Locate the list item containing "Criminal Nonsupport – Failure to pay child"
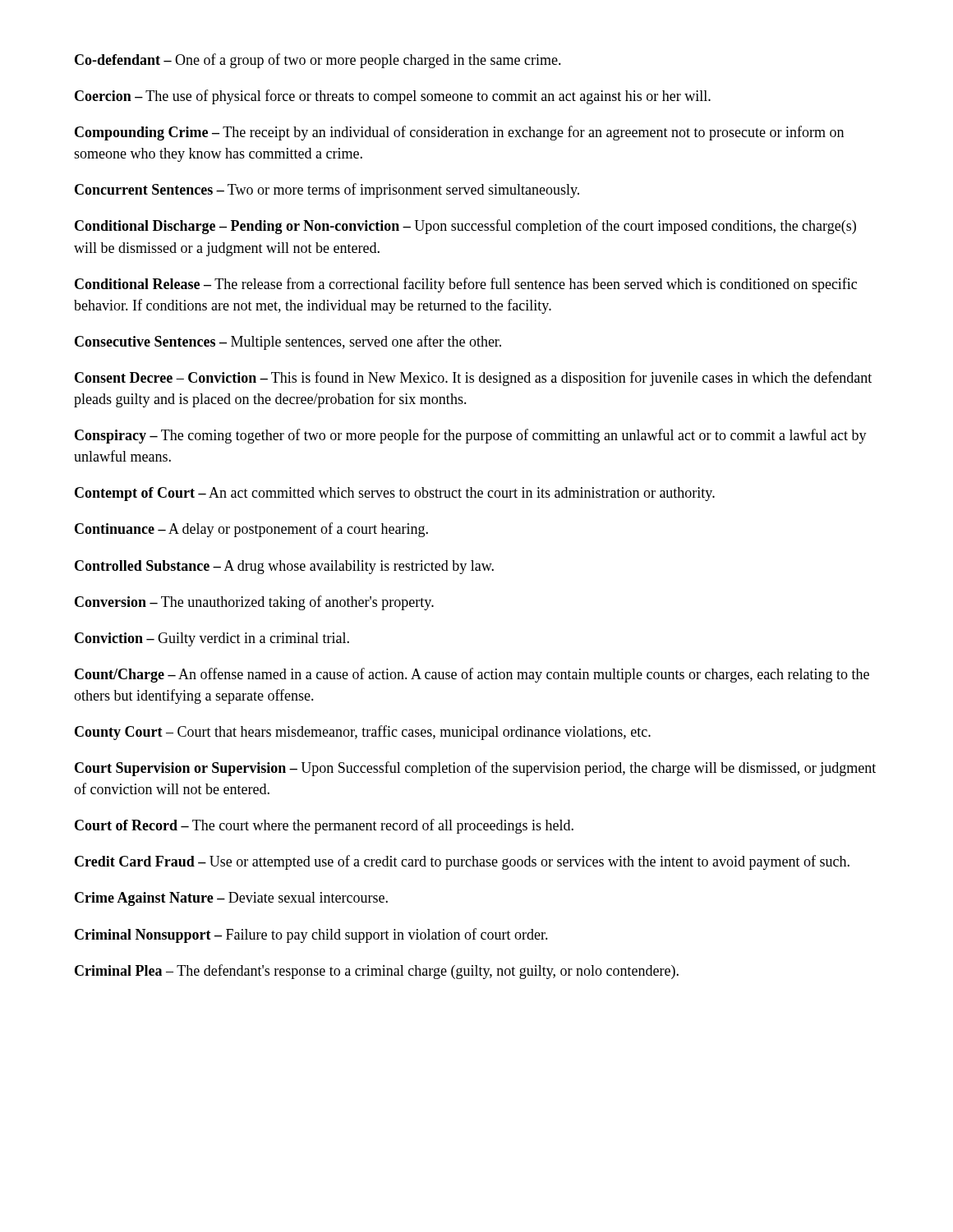Screen dimensions: 1232x953 coord(311,934)
